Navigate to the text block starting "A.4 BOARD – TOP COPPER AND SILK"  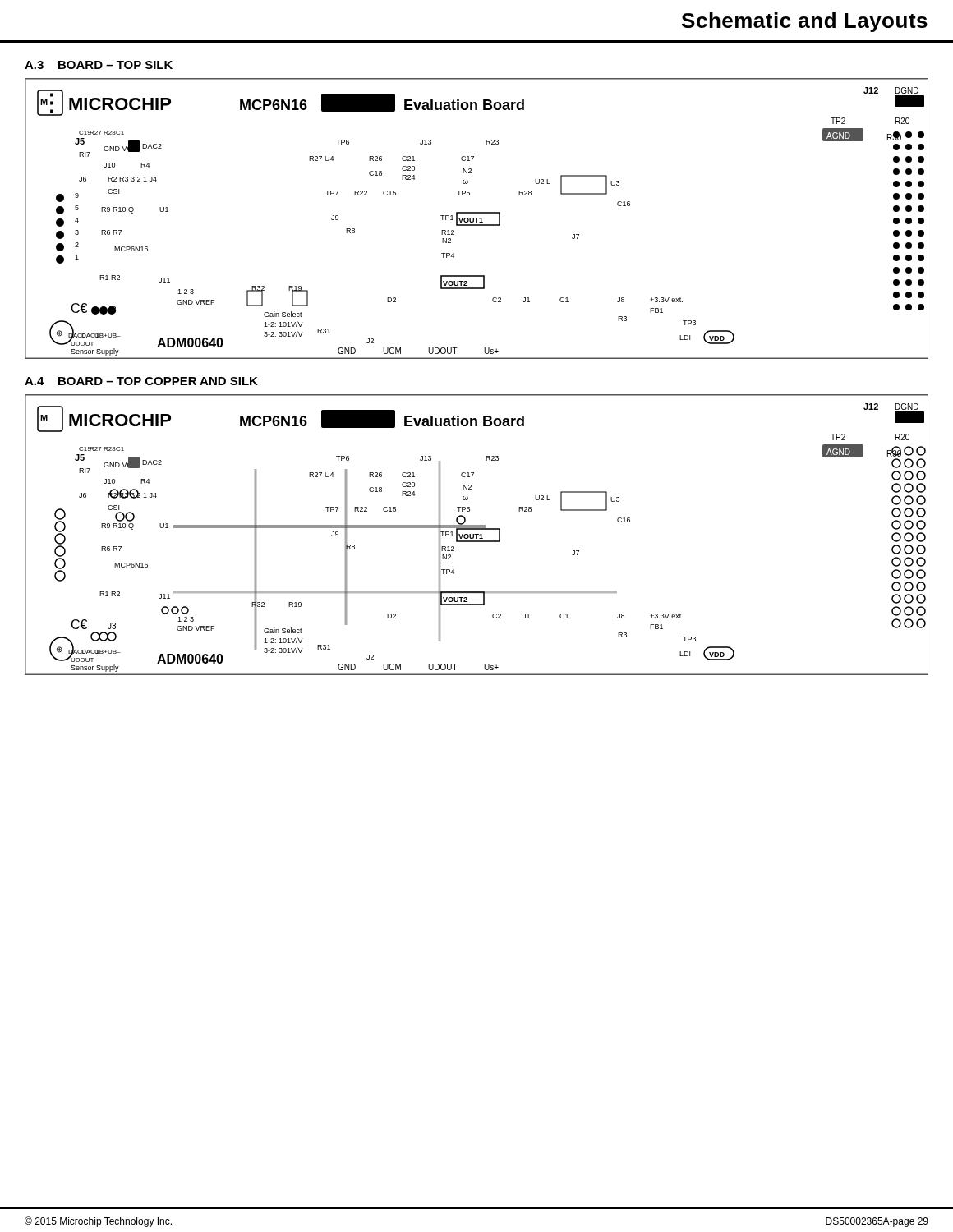click(141, 381)
